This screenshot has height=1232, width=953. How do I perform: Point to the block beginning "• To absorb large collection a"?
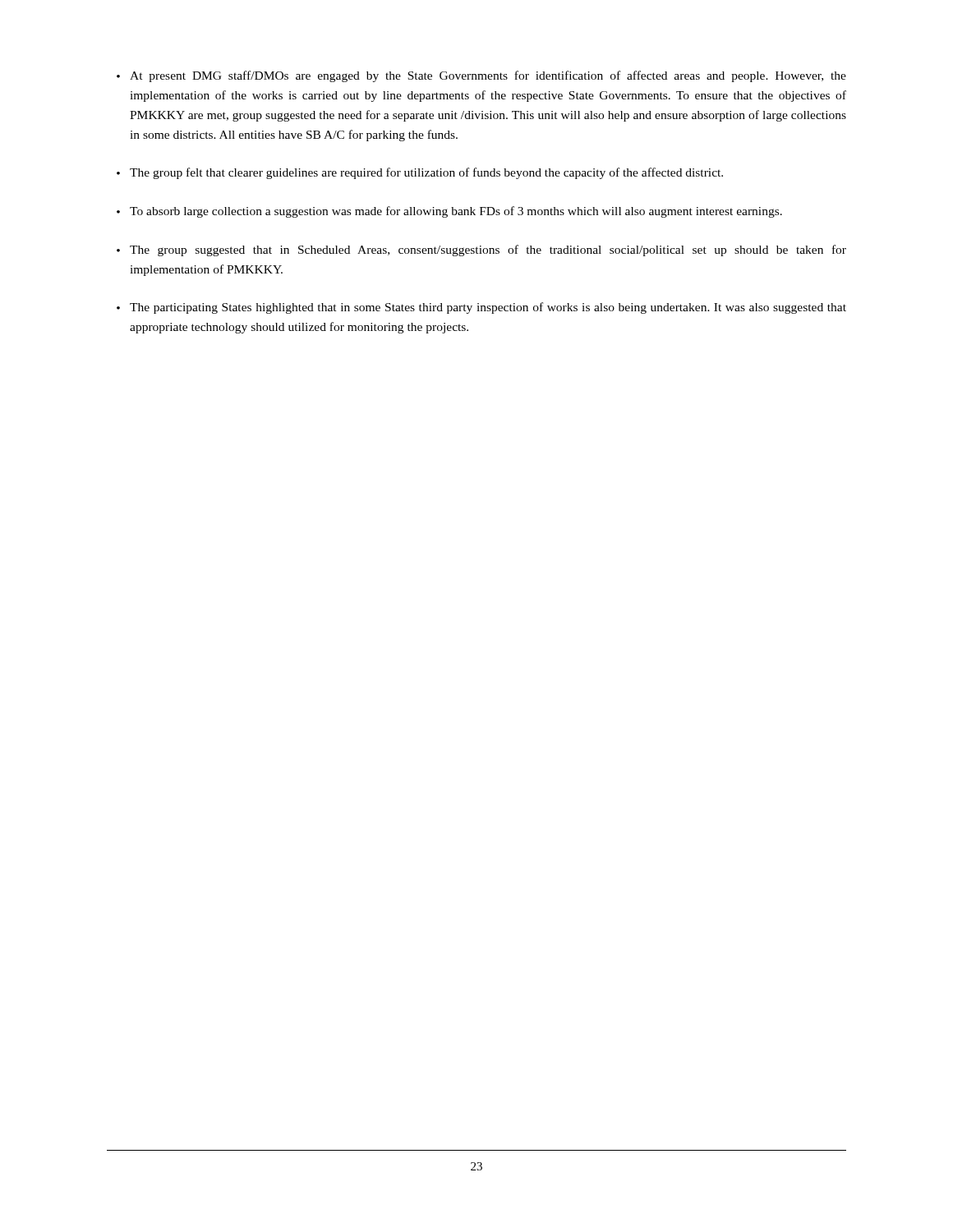tap(476, 212)
